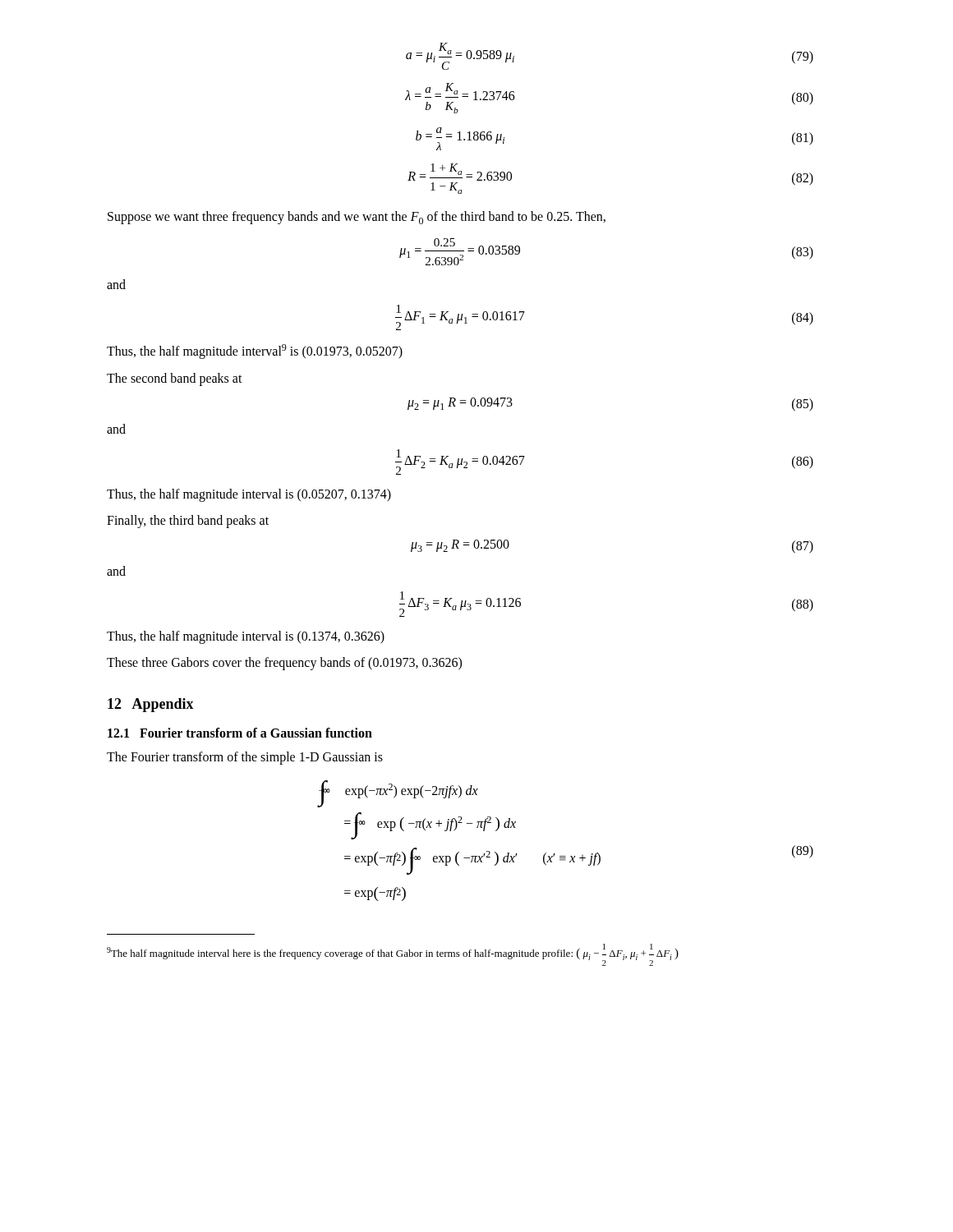Click on the text block with the text "Suppose we want three frequency bands and"
The width and height of the screenshot is (953, 1232).
356,218
